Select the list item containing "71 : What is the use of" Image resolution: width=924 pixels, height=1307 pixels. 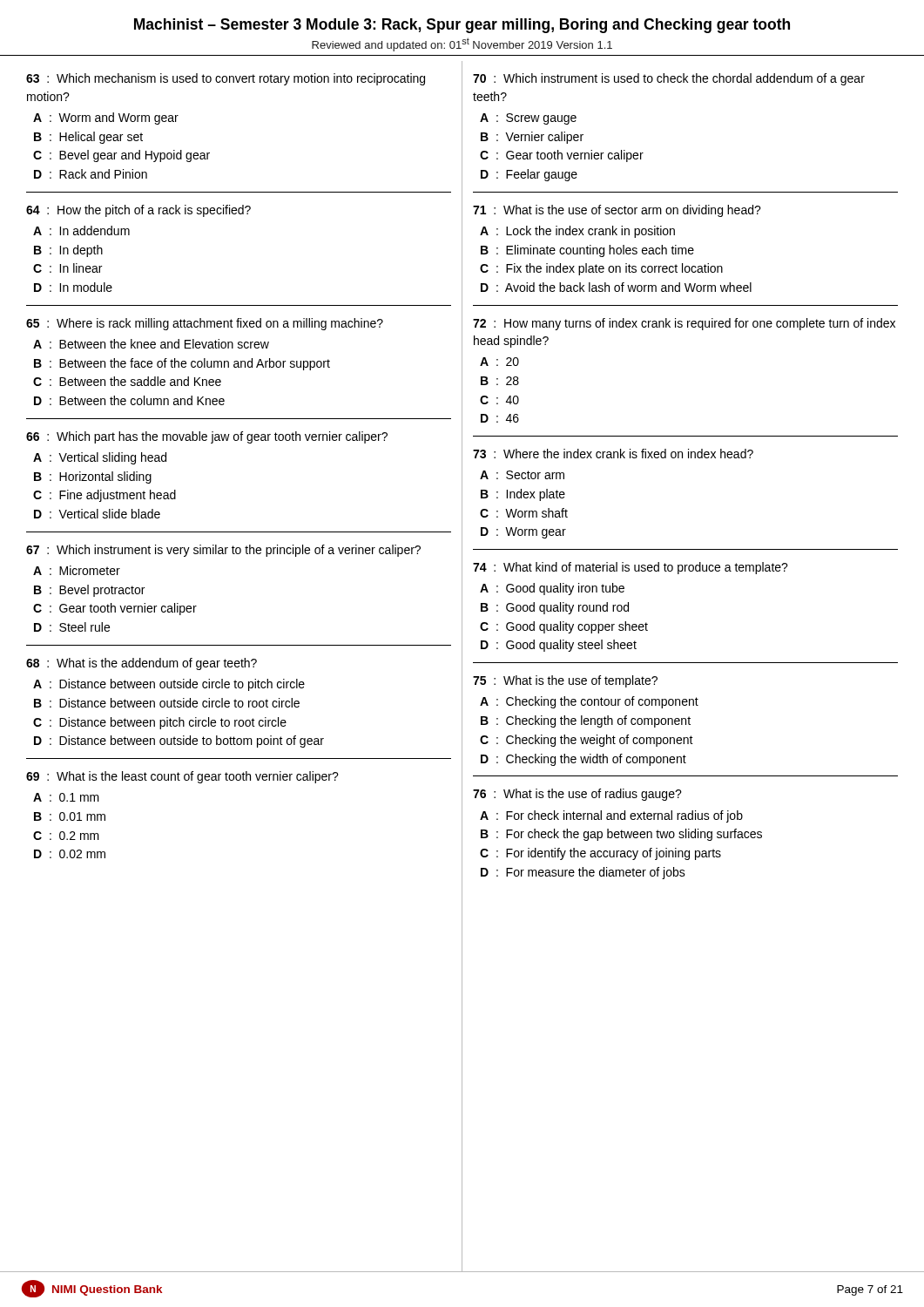click(x=685, y=249)
